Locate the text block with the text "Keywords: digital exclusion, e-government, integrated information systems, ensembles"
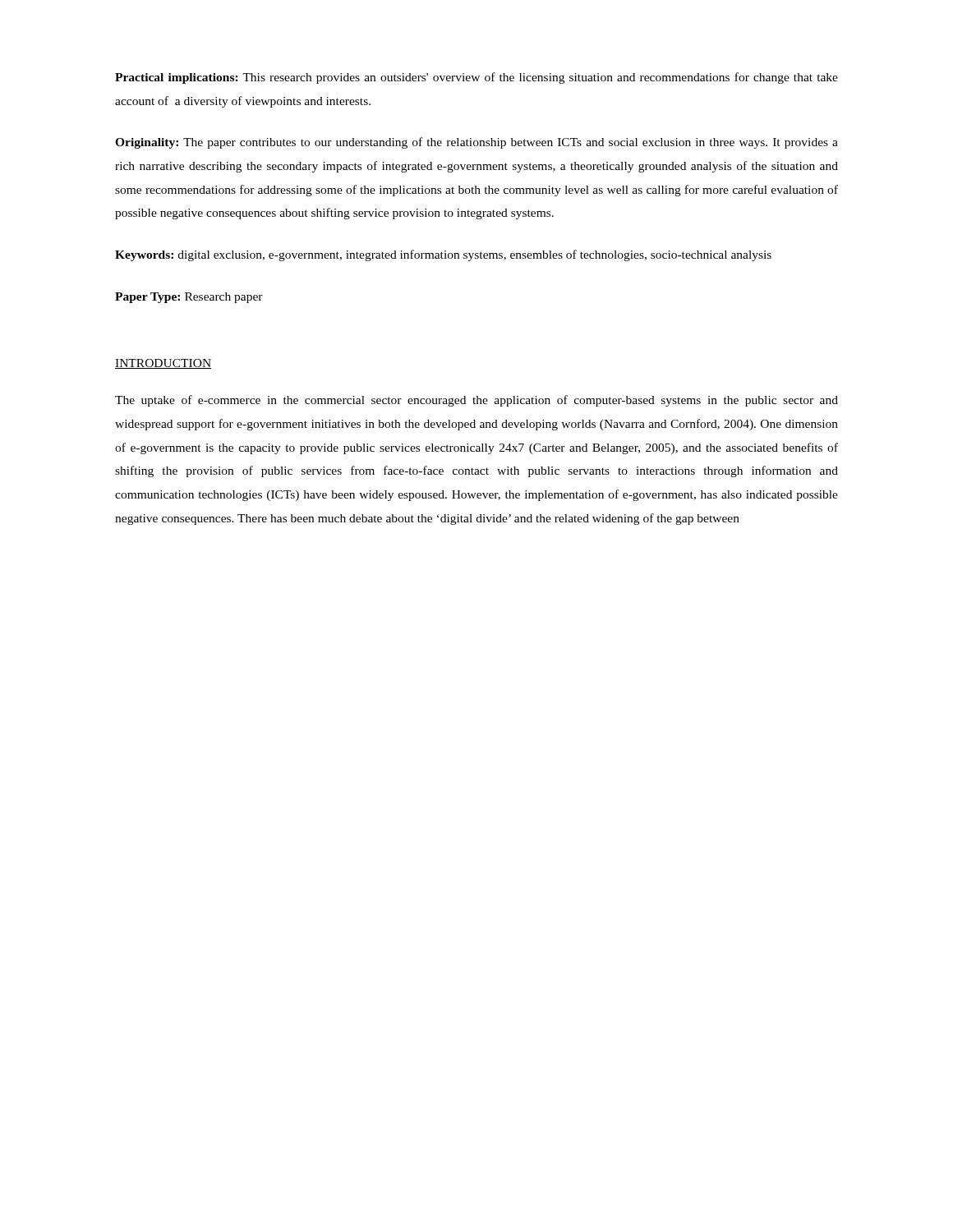Viewport: 953px width, 1232px height. [x=443, y=254]
